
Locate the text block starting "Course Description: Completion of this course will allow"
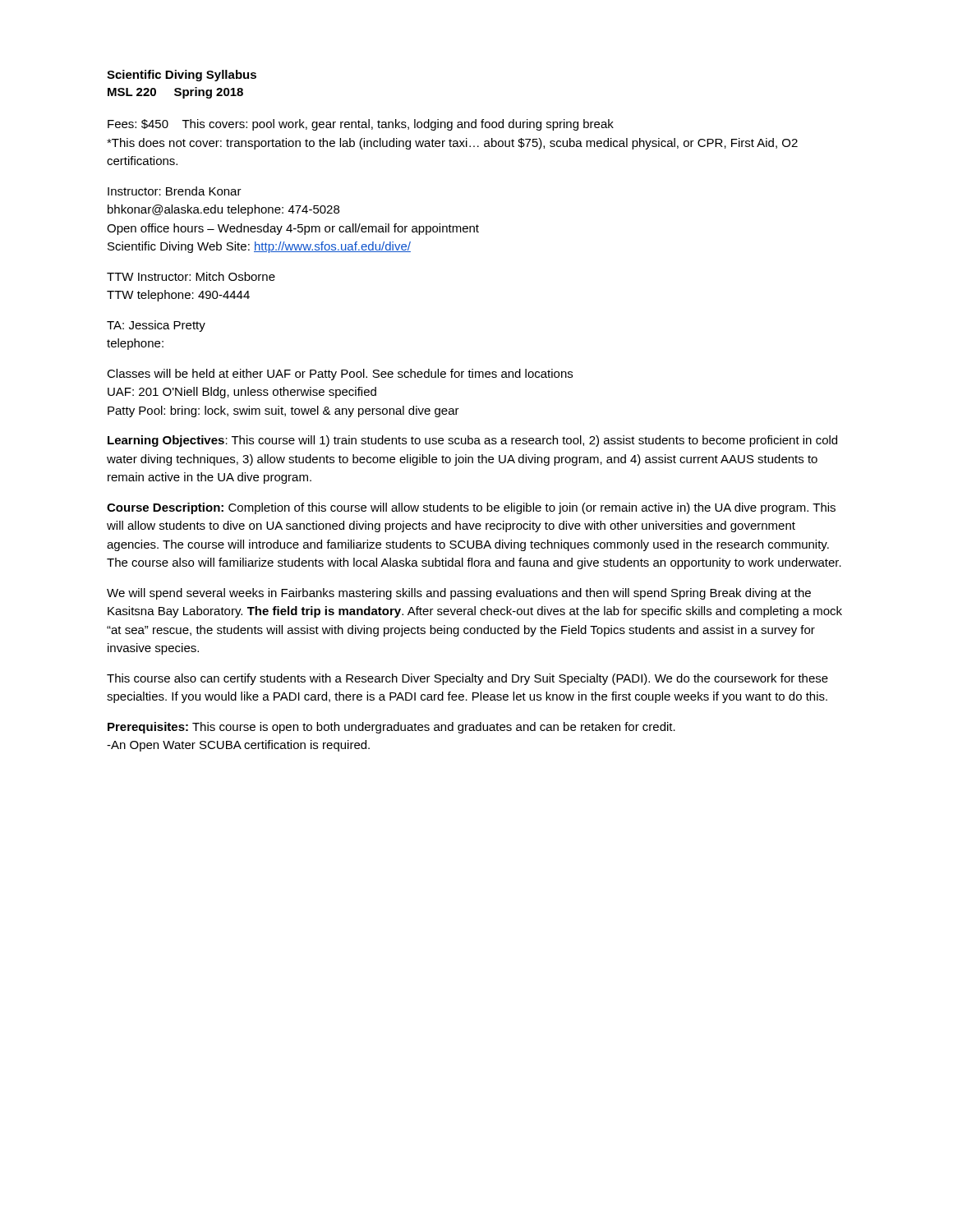(476, 535)
